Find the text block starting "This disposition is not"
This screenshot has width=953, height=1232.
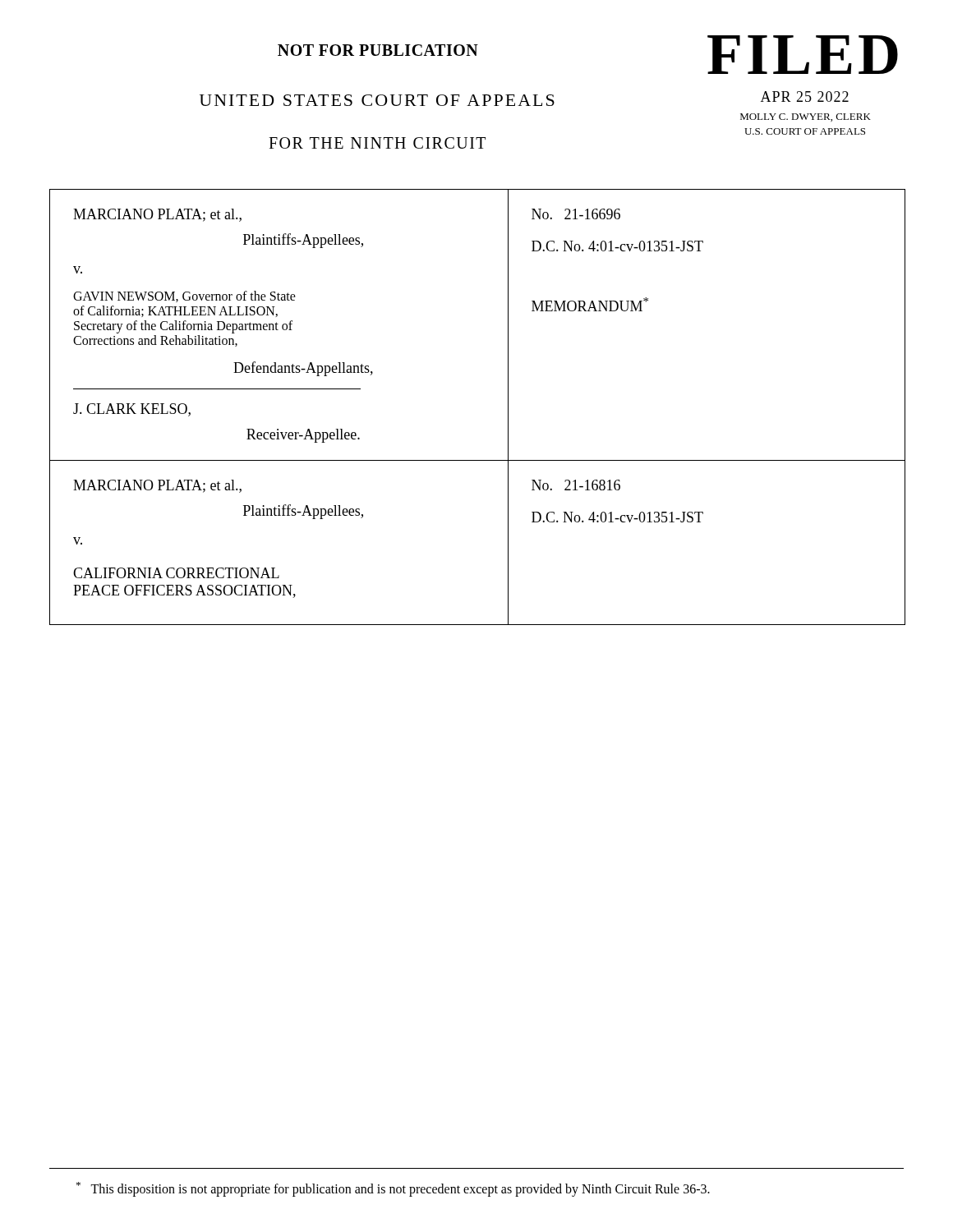point(476,1188)
